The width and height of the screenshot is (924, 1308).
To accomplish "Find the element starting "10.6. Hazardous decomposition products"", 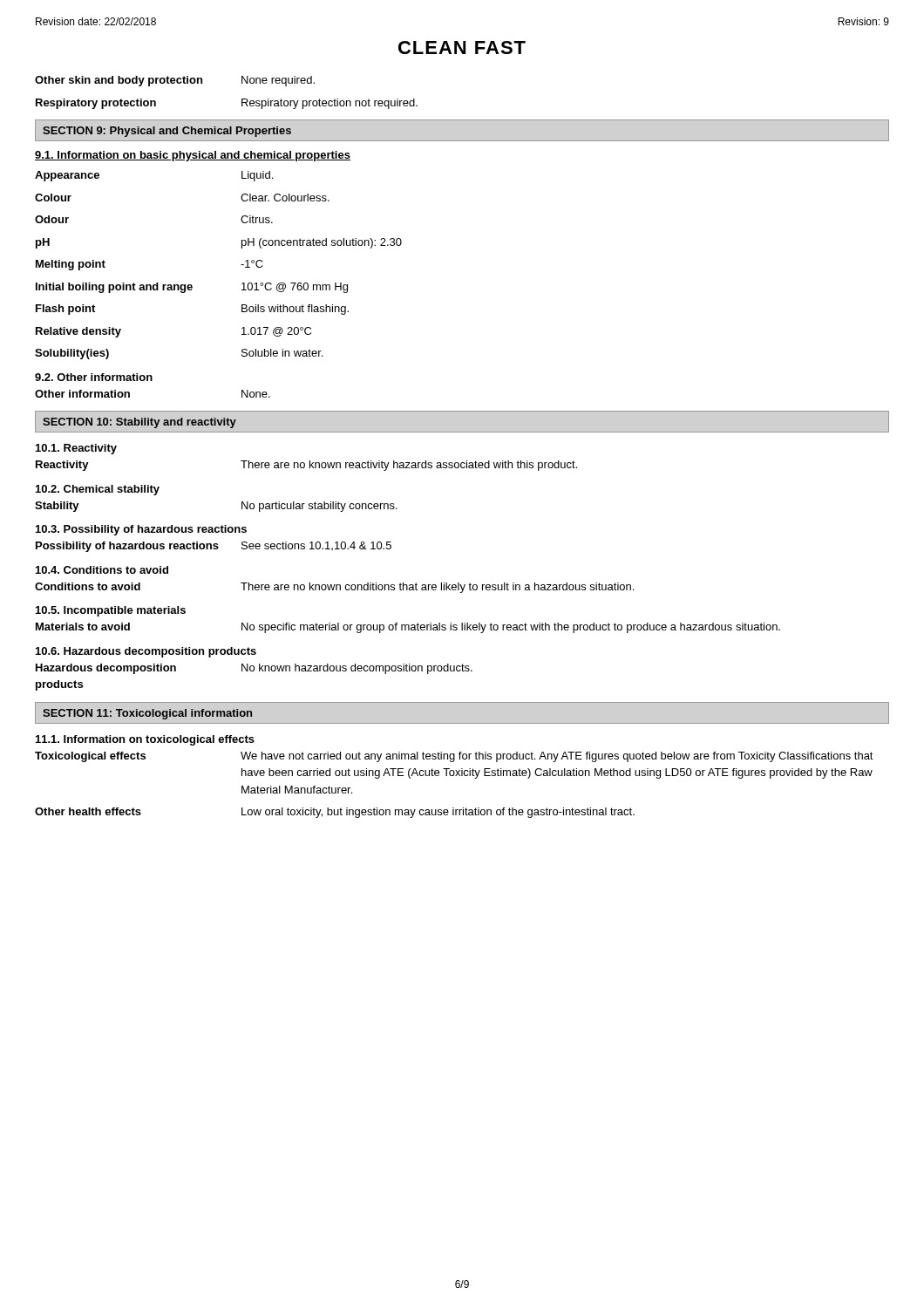I will [x=146, y=650].
